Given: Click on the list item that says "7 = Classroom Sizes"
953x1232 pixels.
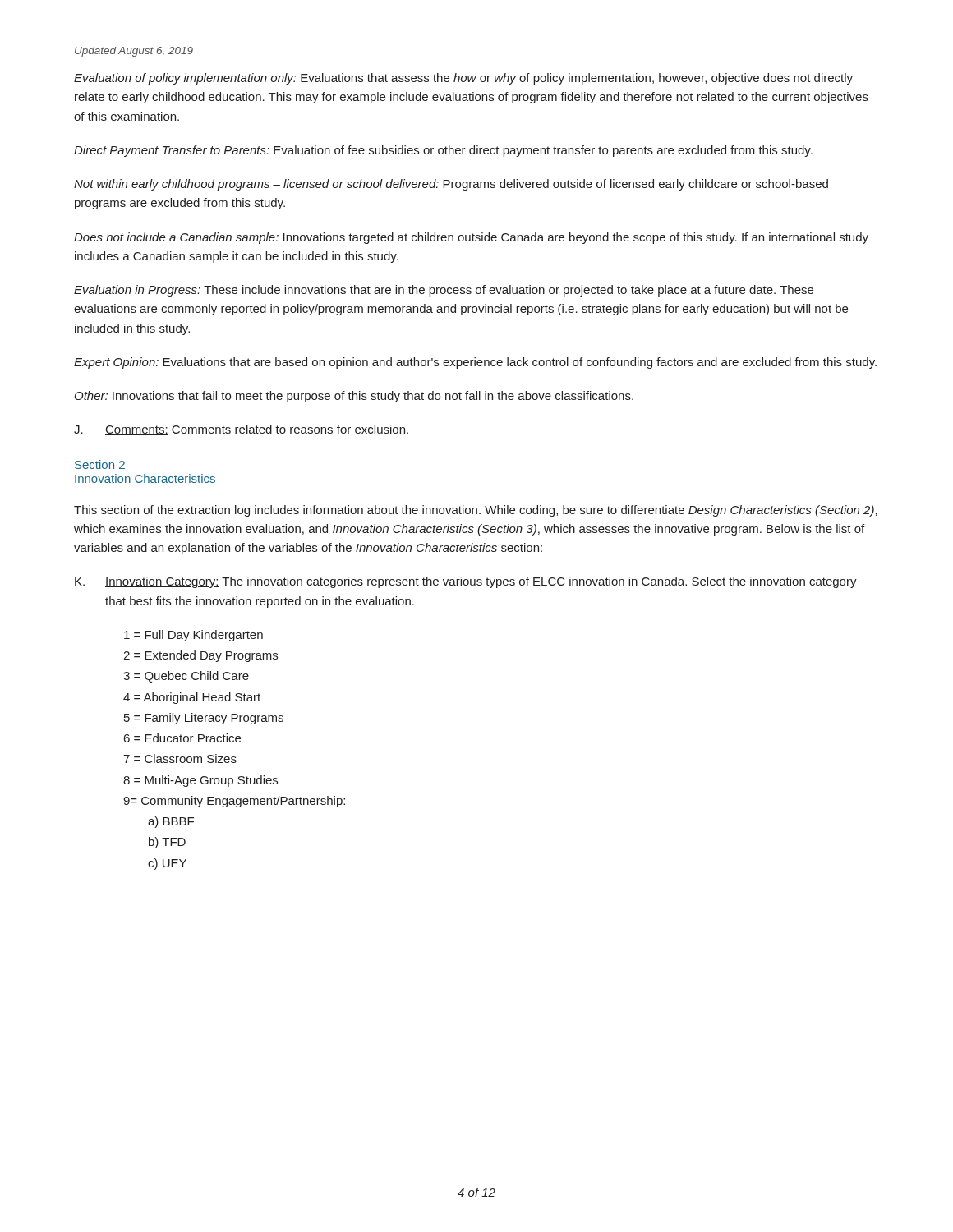Looking at the screenshot, I should (x=180, y=759).
